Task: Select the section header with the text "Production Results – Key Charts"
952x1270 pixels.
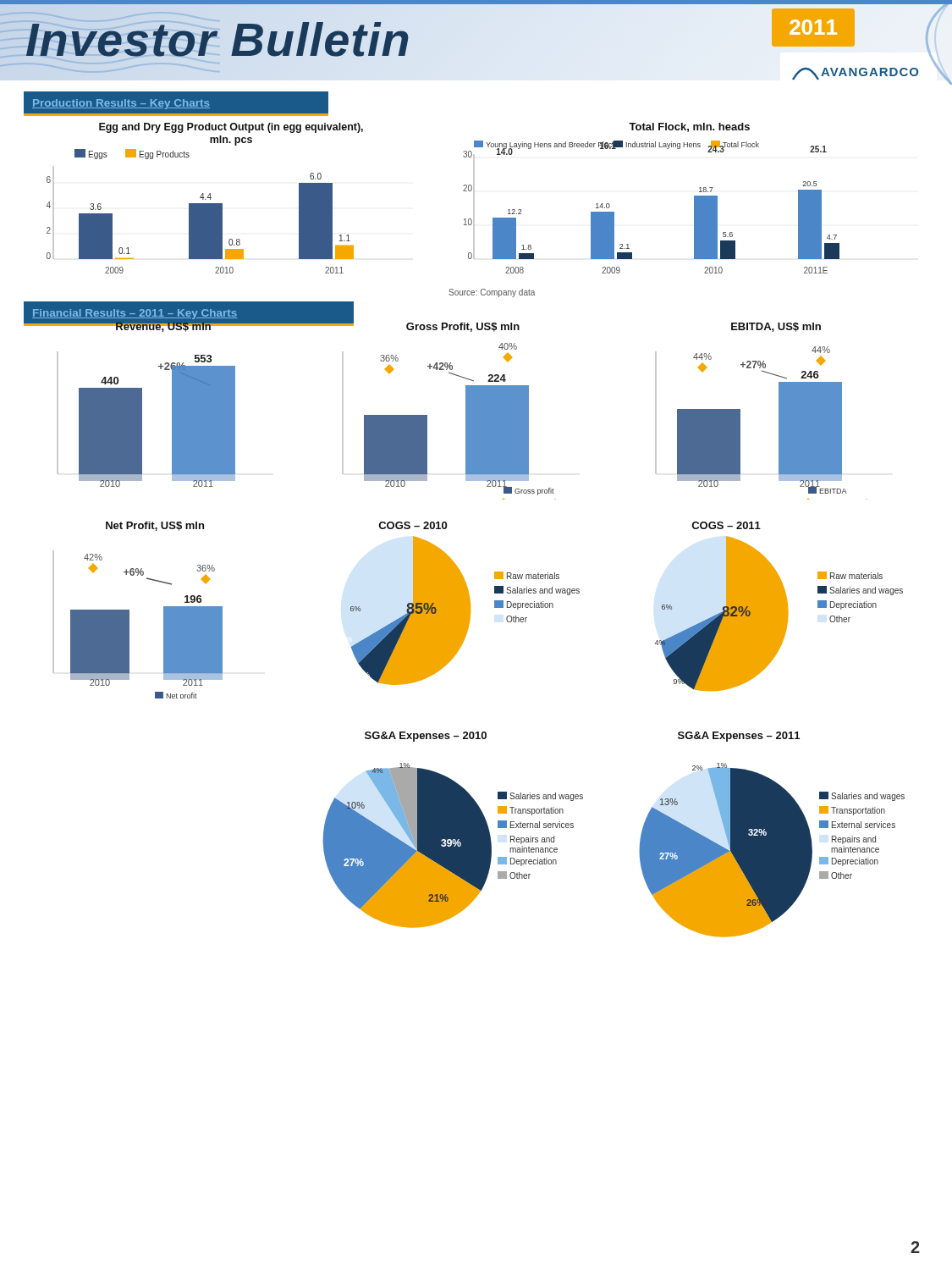Action: click(121, 103)
